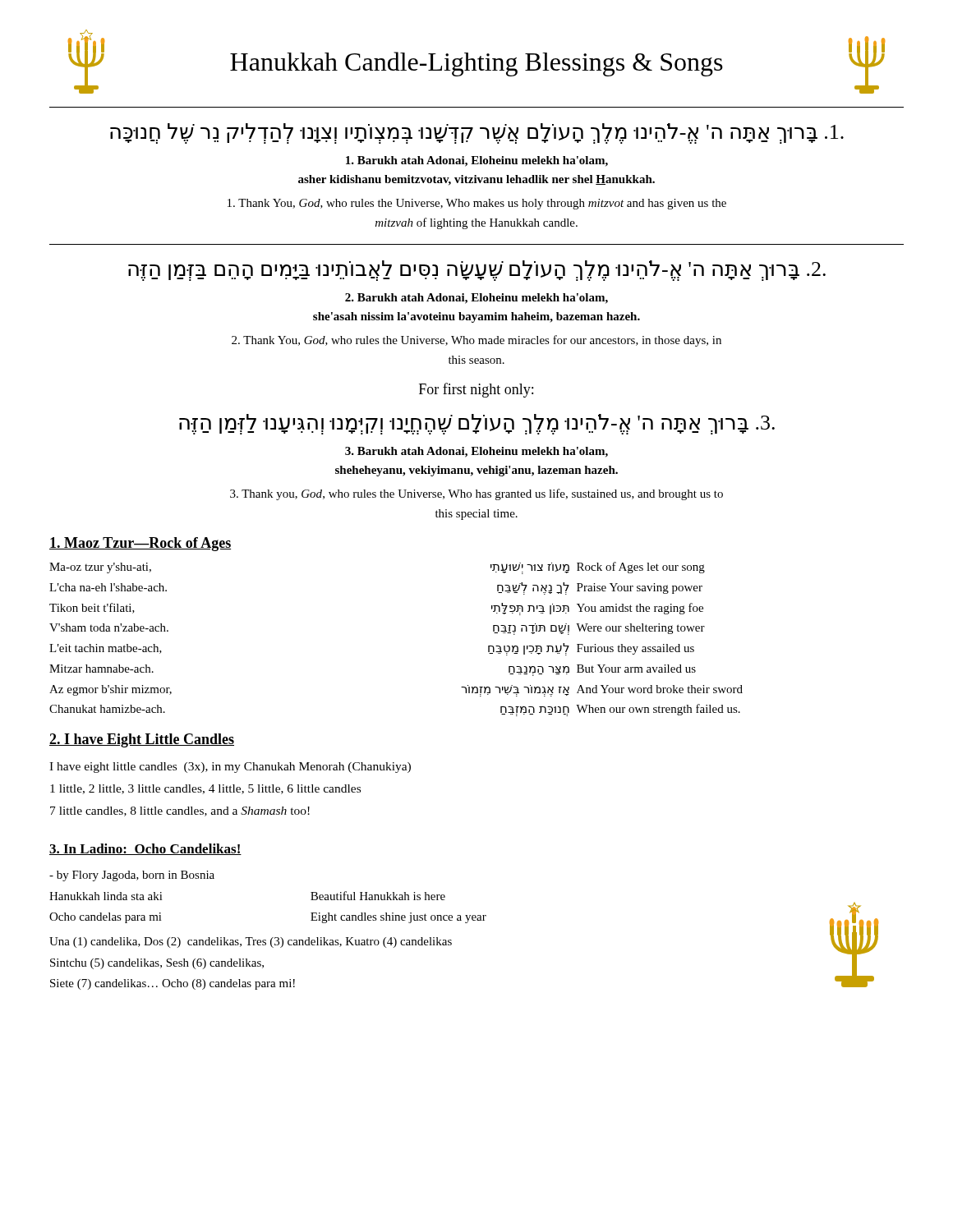Select the text starting "Barukh atah Adonai, Eloheinu melekh ha'olam, asher"
953x1232 pixels.
point(476,169)
